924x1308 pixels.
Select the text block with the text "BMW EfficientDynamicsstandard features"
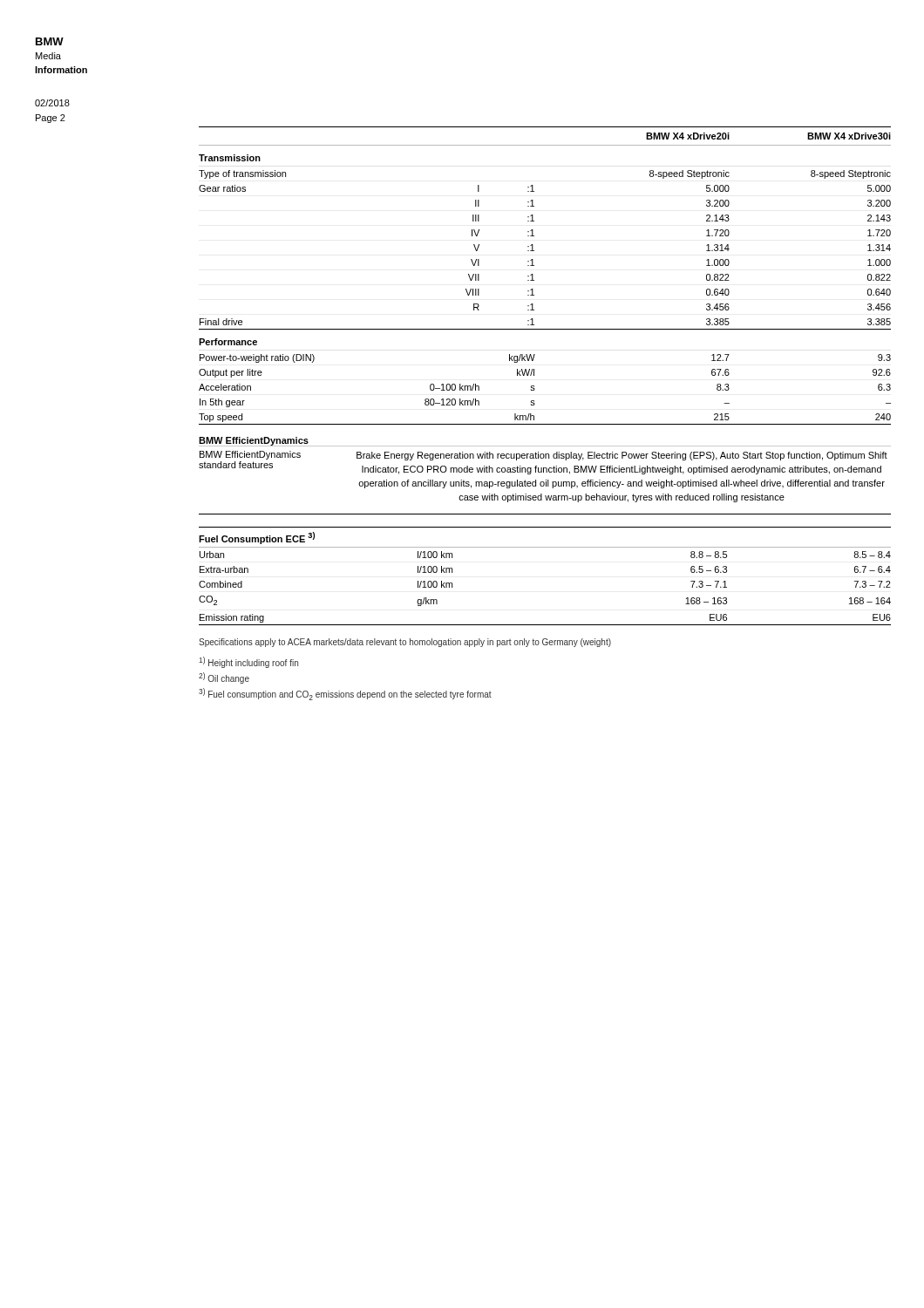click(x=545, y=480)
